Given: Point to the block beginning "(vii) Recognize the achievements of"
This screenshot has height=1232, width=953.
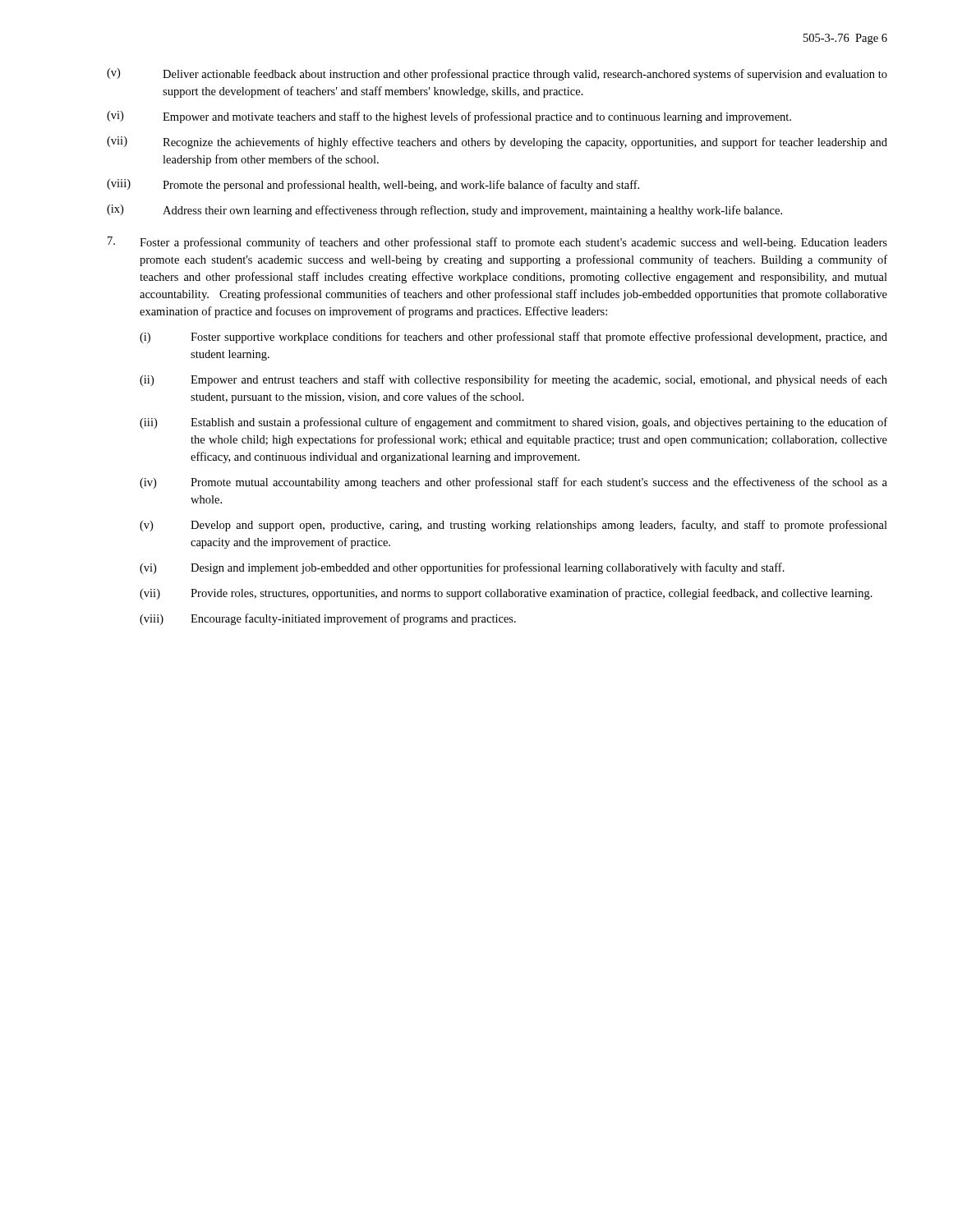Looking at the screenshot, I should coord(497,151).
